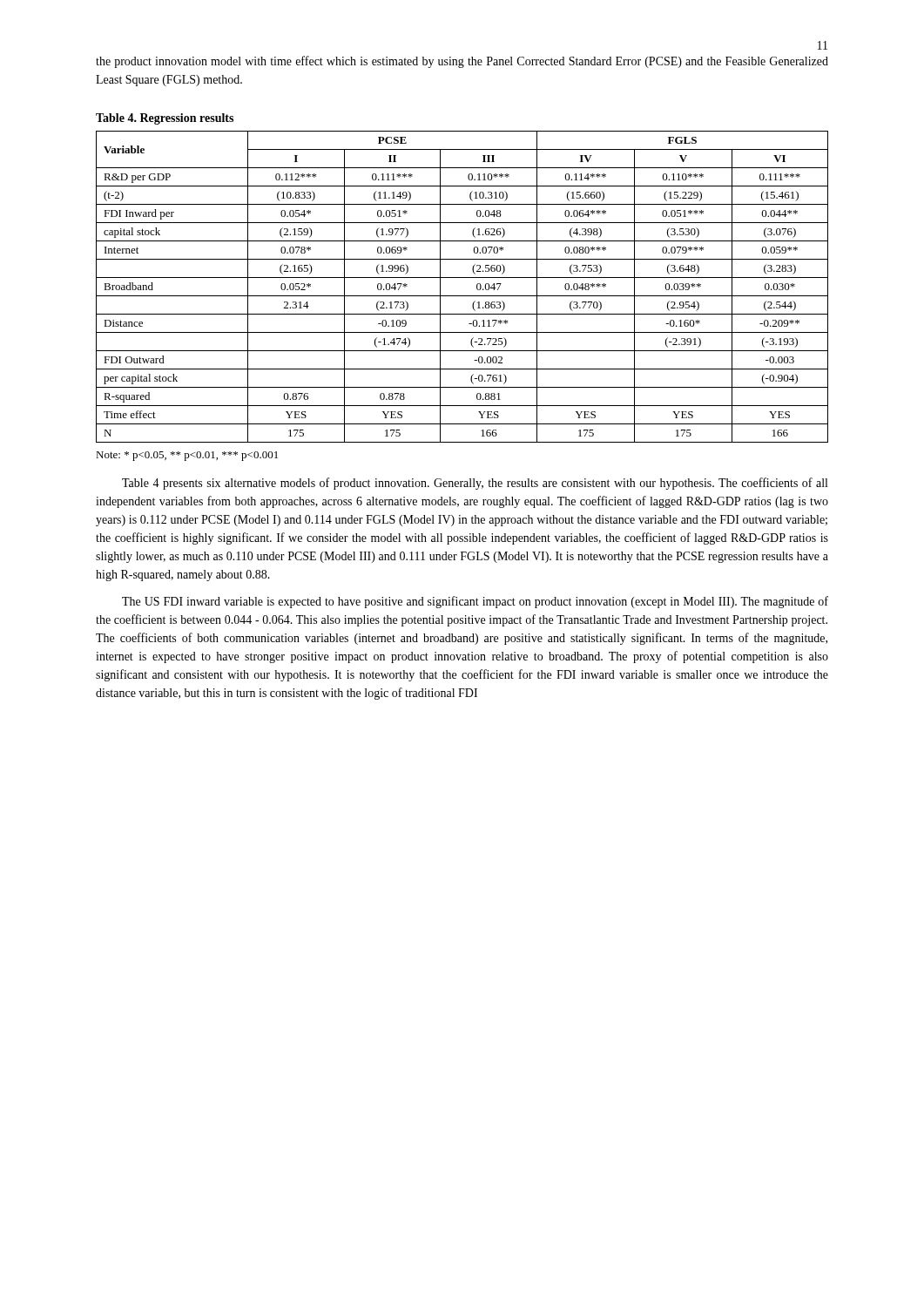Where is the caption that starts "Table 4. Regression"?

coord(165,118)
